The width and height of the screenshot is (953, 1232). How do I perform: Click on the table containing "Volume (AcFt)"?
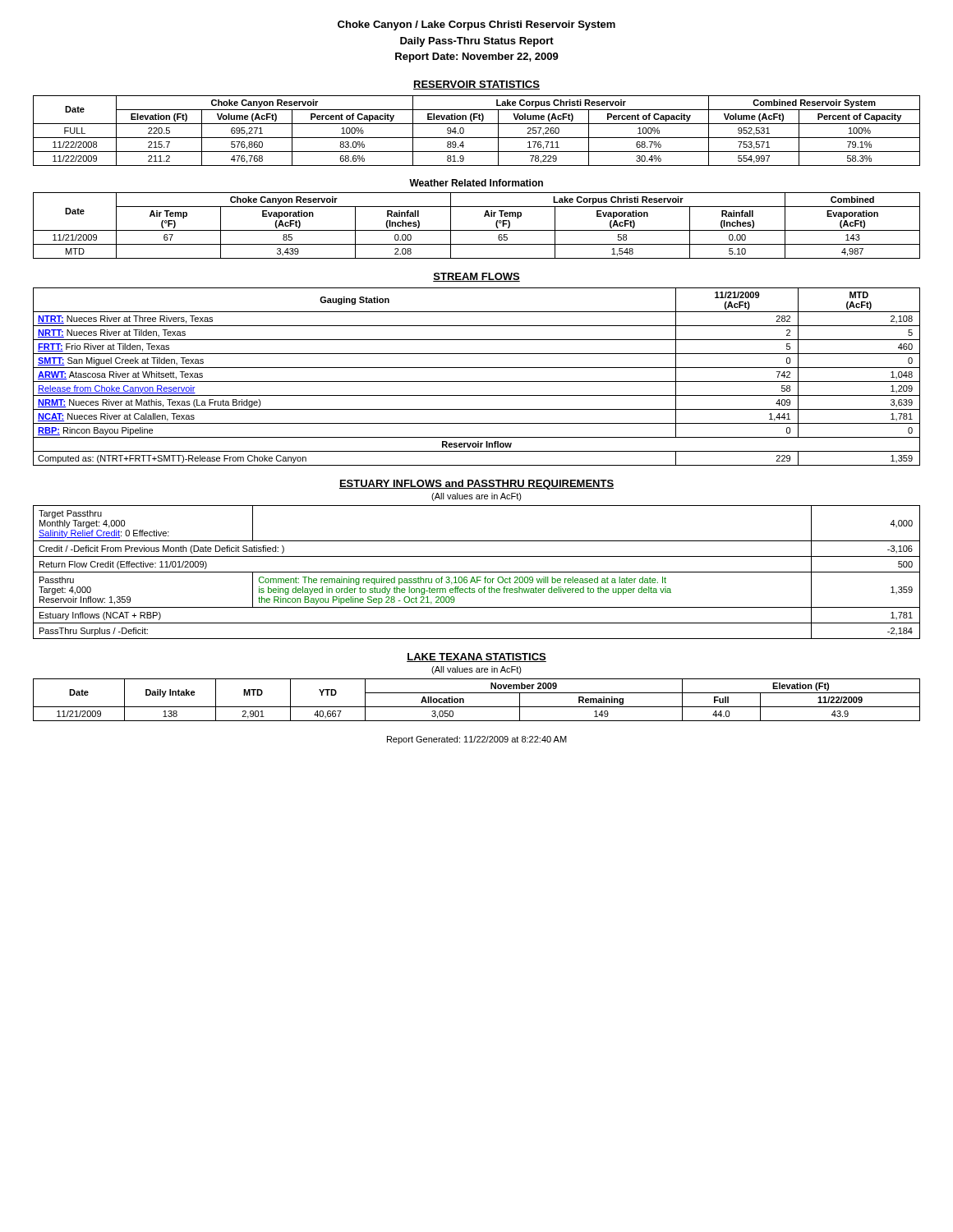(x=476, y=130)
